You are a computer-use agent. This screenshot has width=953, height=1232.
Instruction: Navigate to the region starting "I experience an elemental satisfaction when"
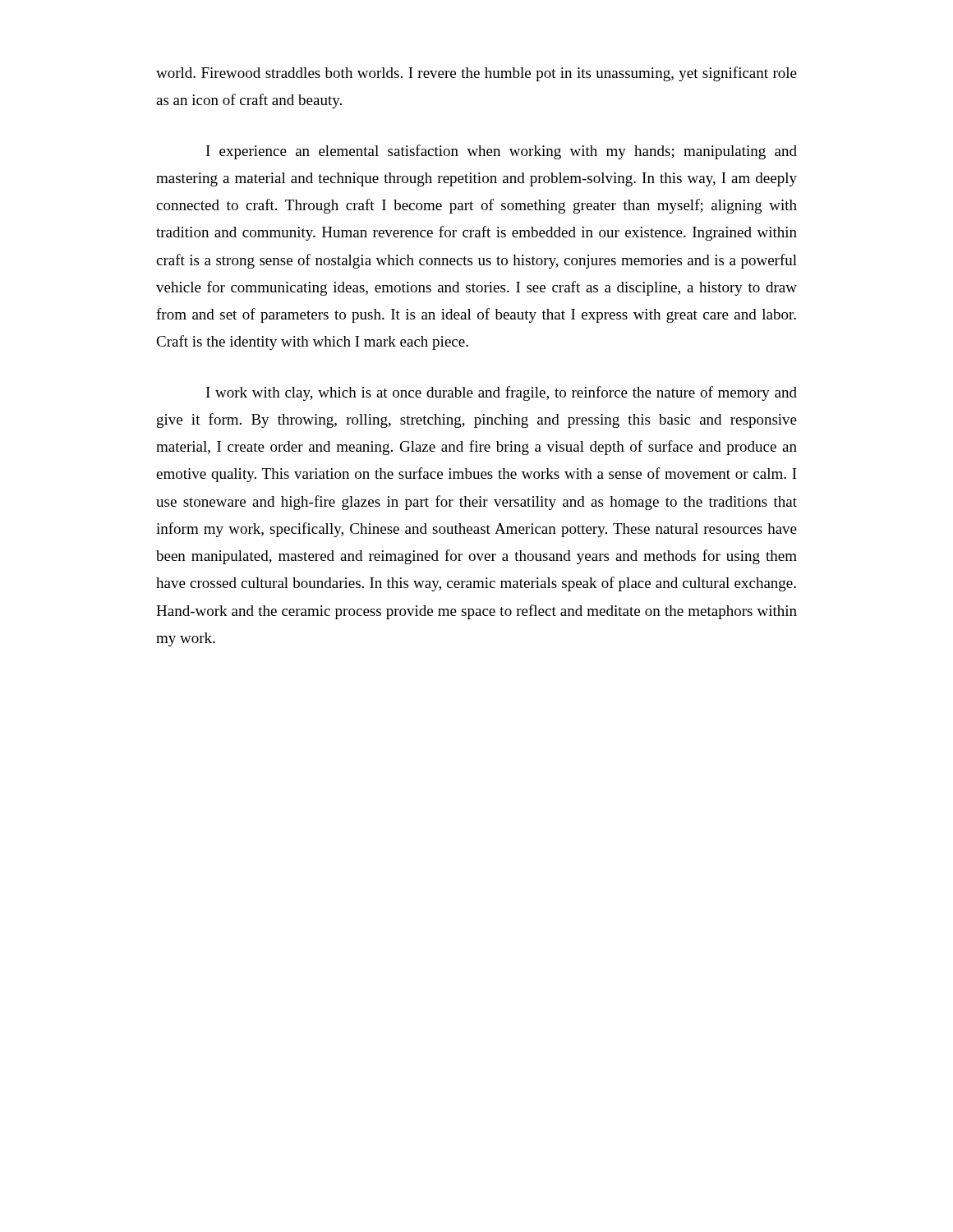476,246
